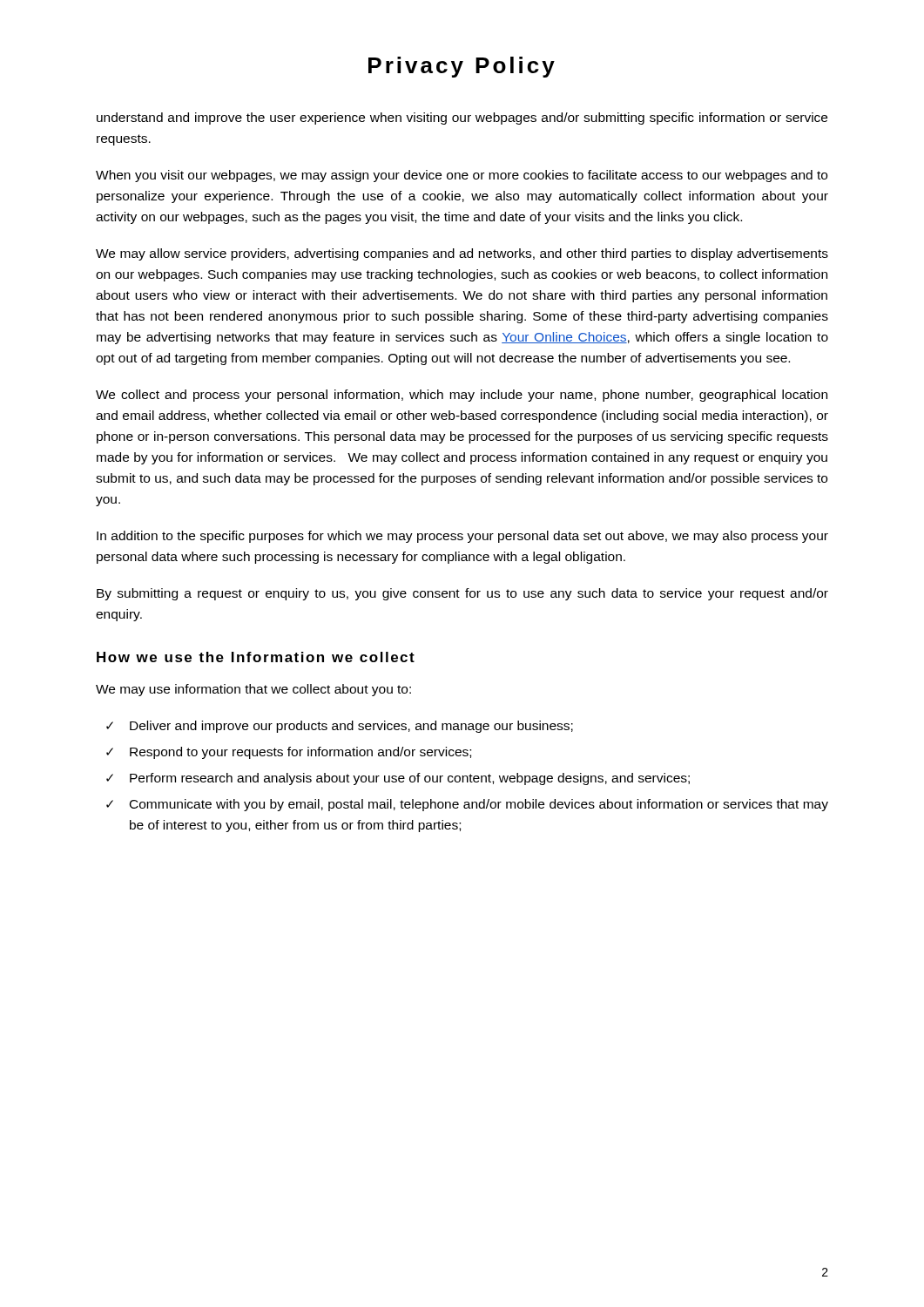
Task: Find the block on this page that starts "In addition to"
Action: [462, 546]
